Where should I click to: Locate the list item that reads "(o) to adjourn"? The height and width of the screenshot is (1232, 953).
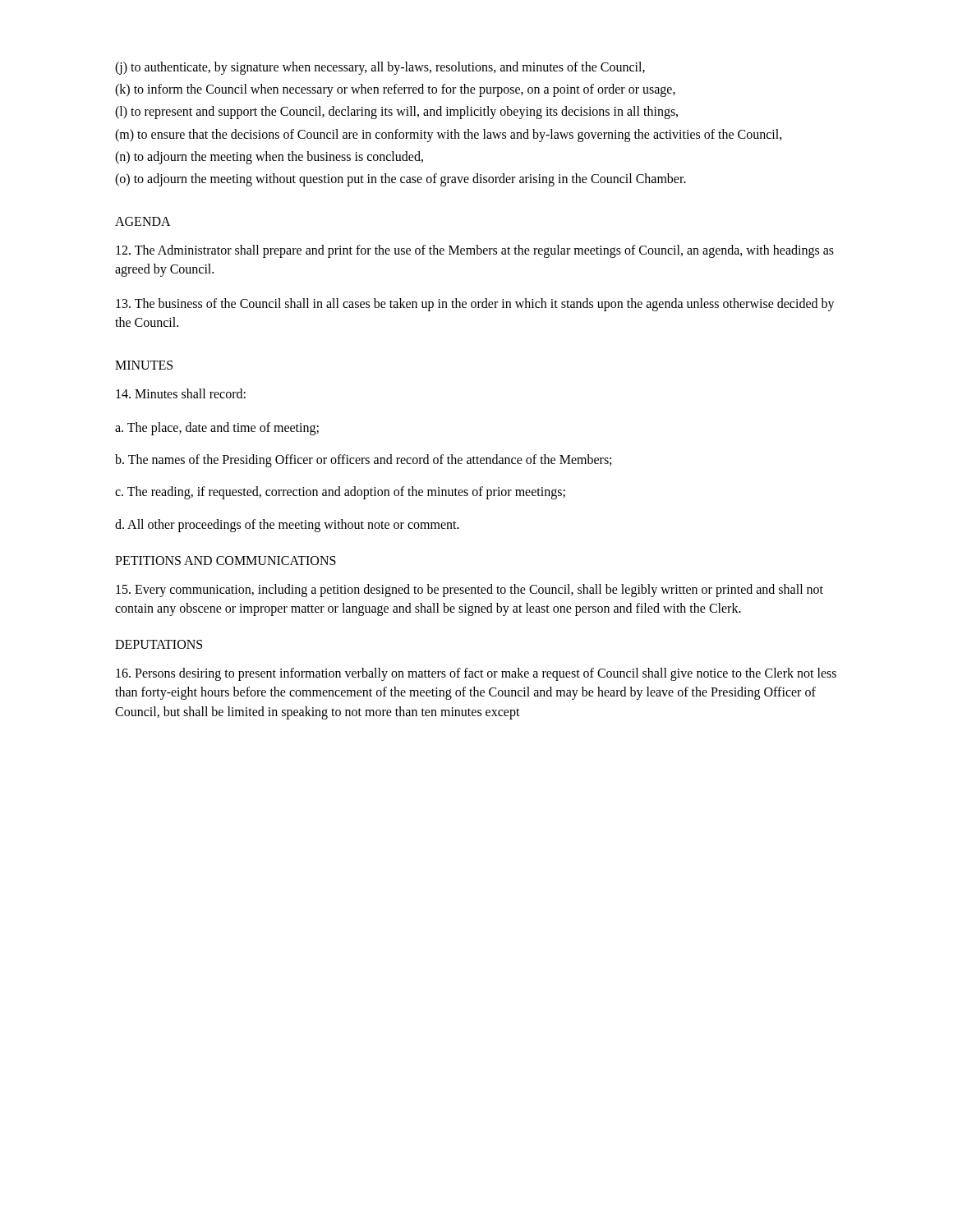401,179
